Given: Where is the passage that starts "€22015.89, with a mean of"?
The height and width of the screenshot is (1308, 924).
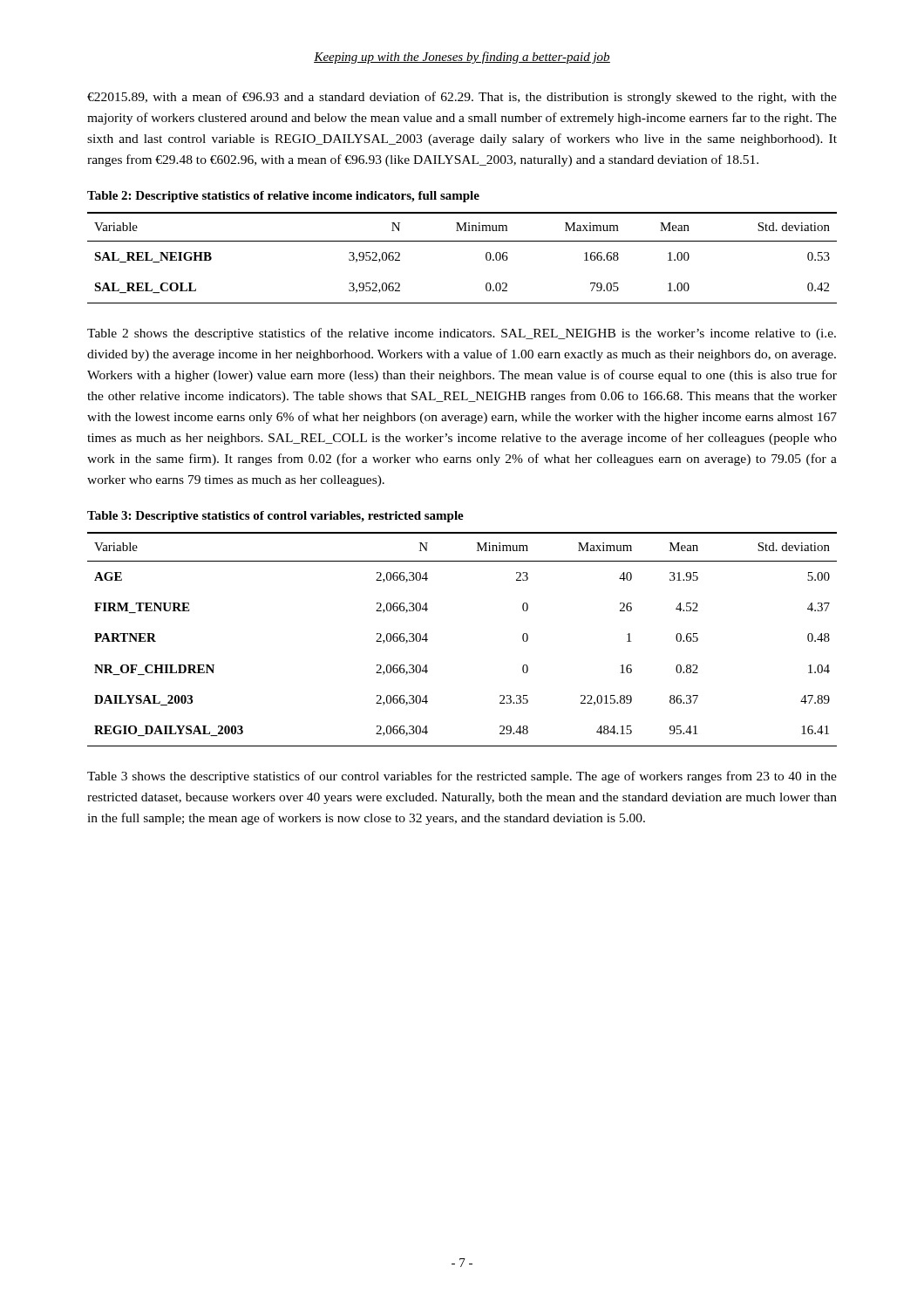Looking at the screenshot, I should 462,128.
